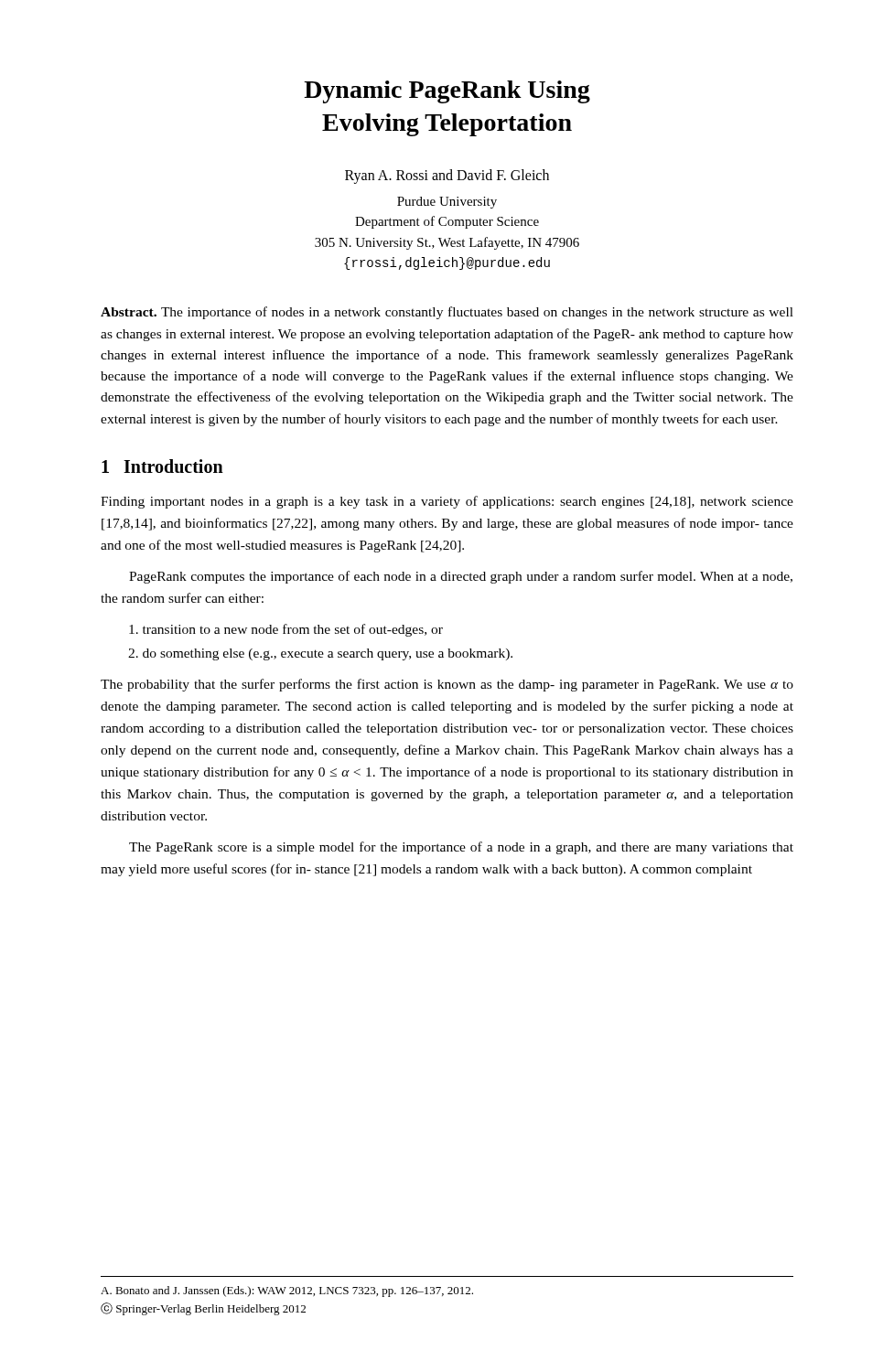Image resolution: width=894 pixels, height=1372 pixels.
Task: Point to the region starting "Ryan A. Rossi and"
Action: [x=447, y=175]
